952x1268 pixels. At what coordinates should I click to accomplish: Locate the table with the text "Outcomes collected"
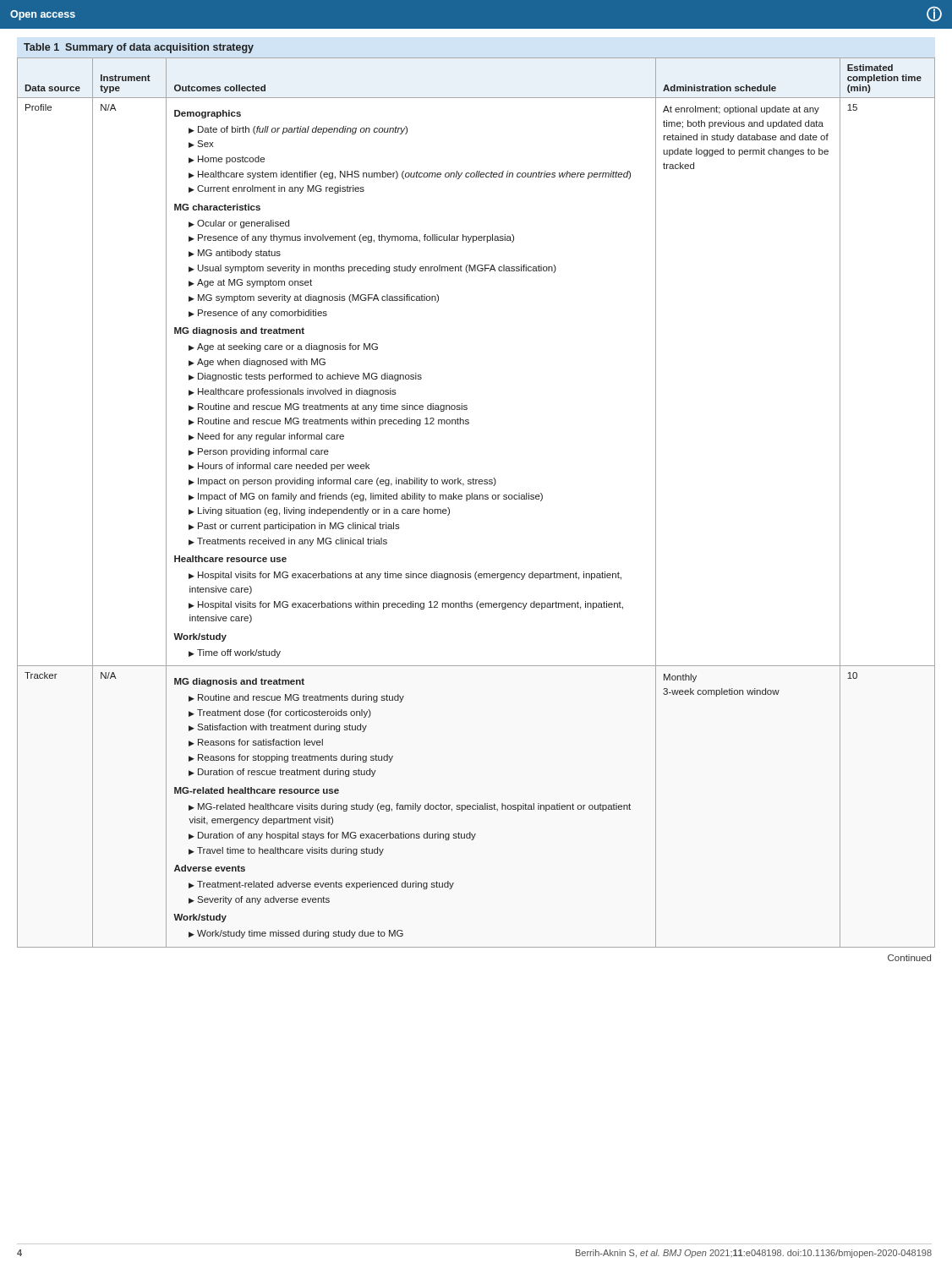[x=476, y=502]
